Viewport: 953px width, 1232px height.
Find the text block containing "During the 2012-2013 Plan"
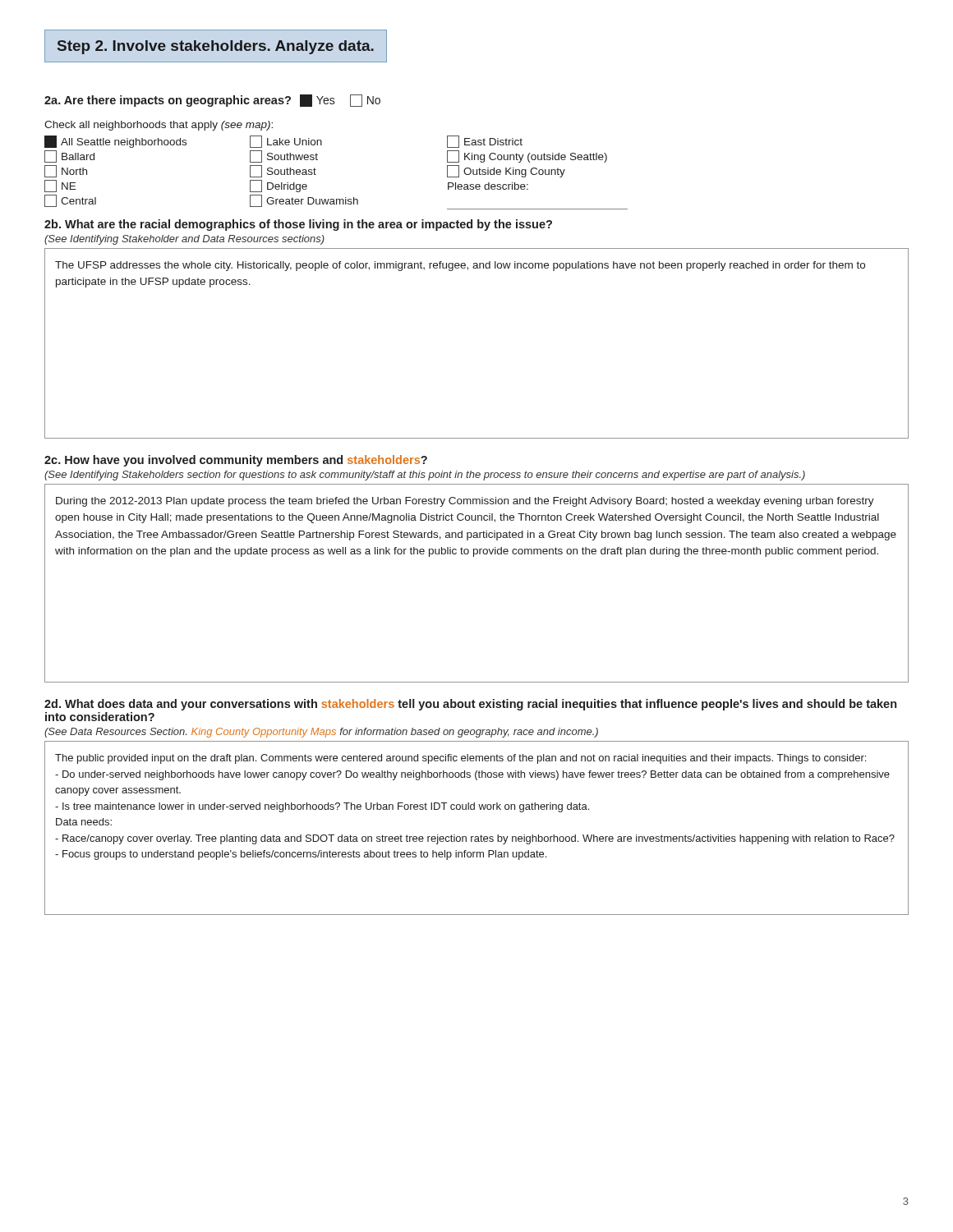[x=476, y=526]
